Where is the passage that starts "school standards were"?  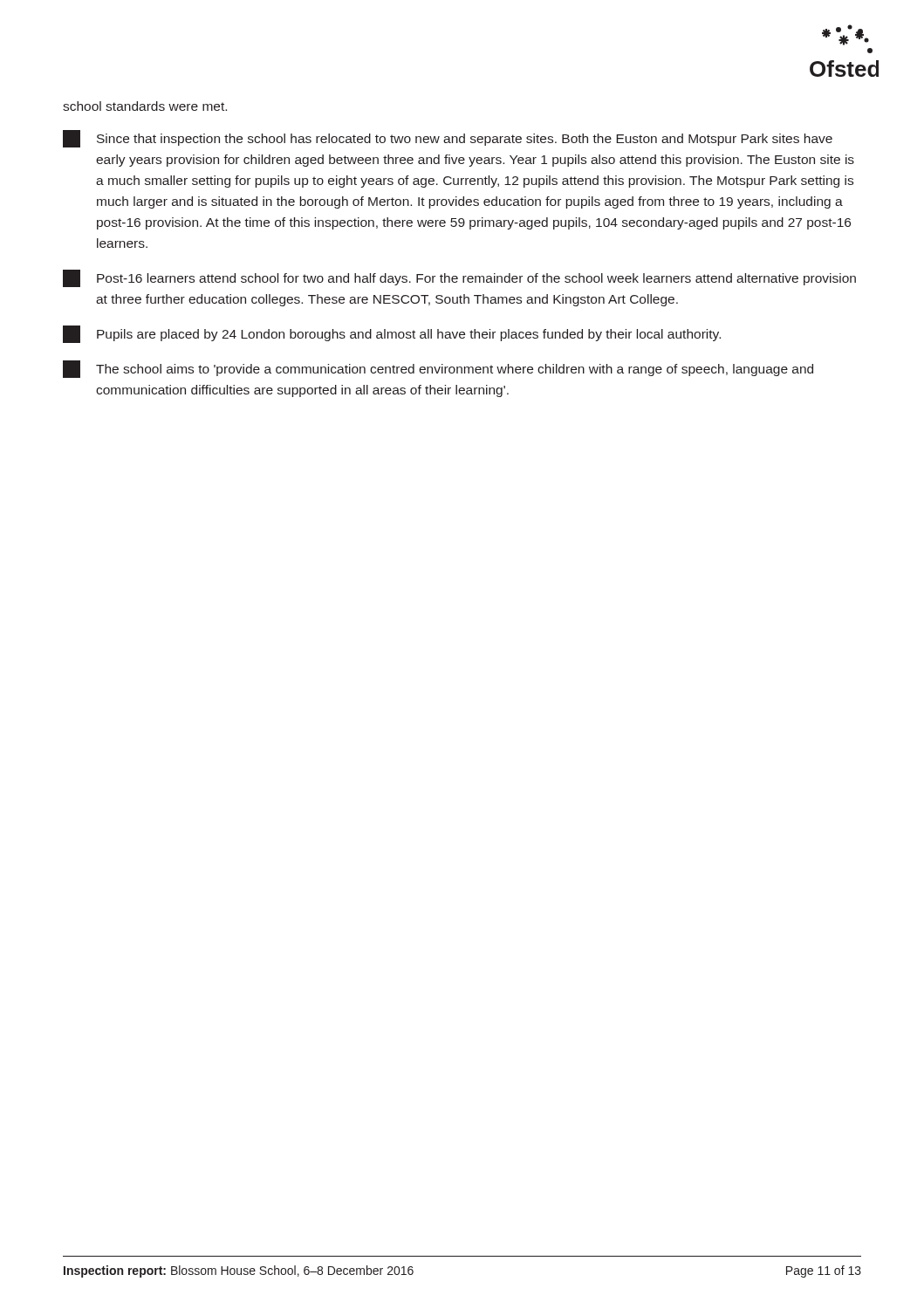pyautogui.click(x=146, y=106)
